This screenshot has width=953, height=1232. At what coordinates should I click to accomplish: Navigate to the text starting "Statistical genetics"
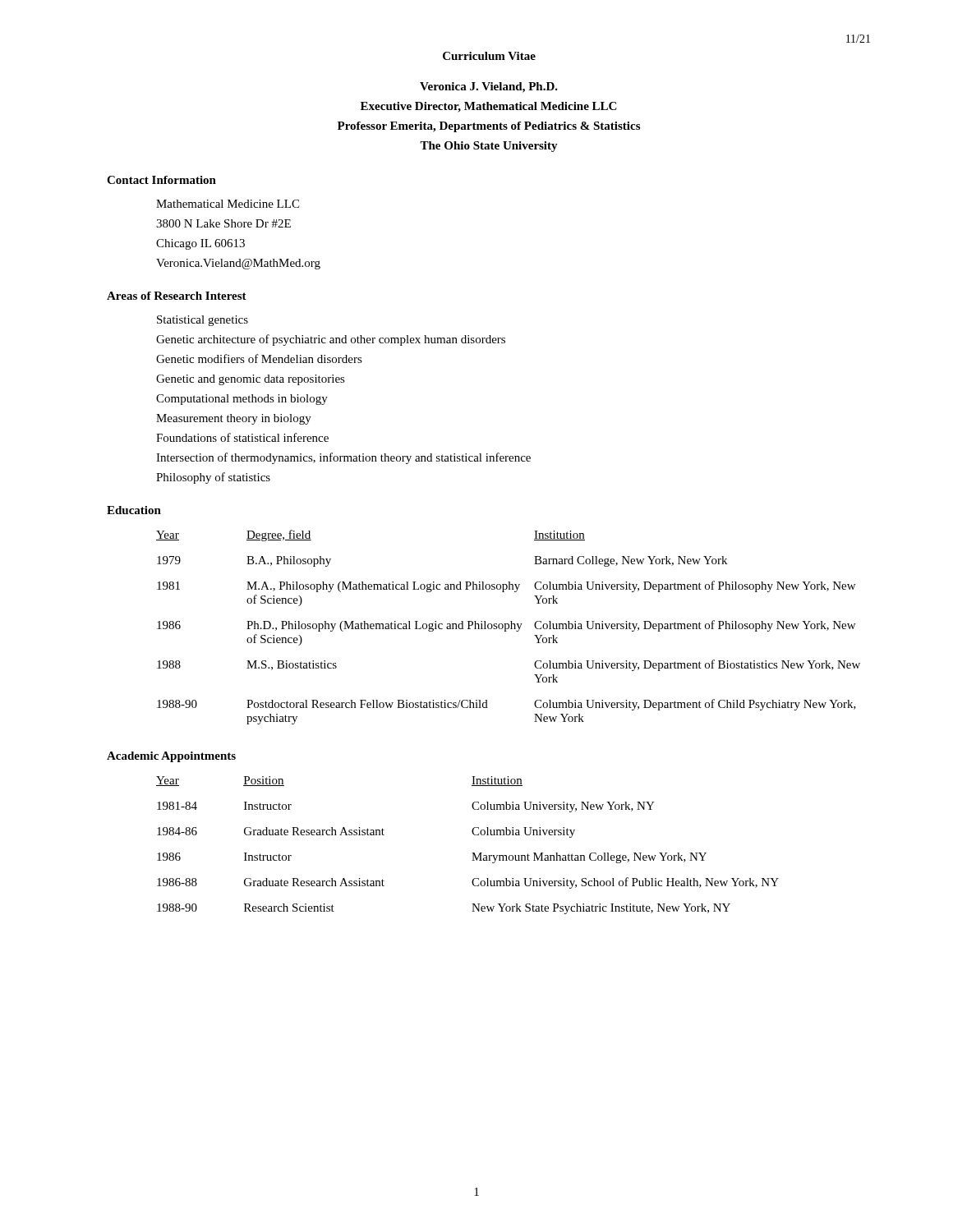202,320
